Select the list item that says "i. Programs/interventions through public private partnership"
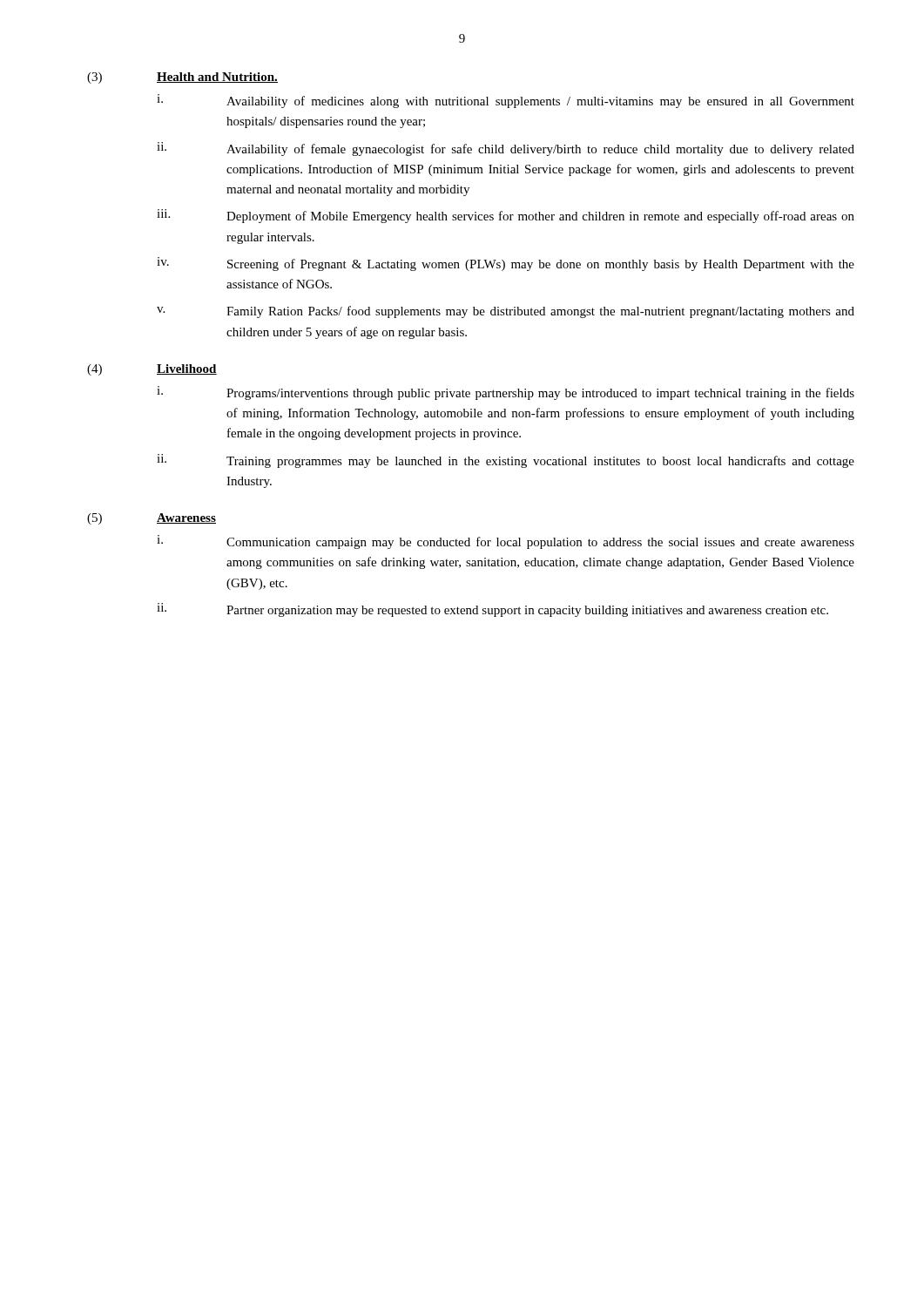Image resolution: width=924 pixels, height=1307 pixels. click(506, 414)
